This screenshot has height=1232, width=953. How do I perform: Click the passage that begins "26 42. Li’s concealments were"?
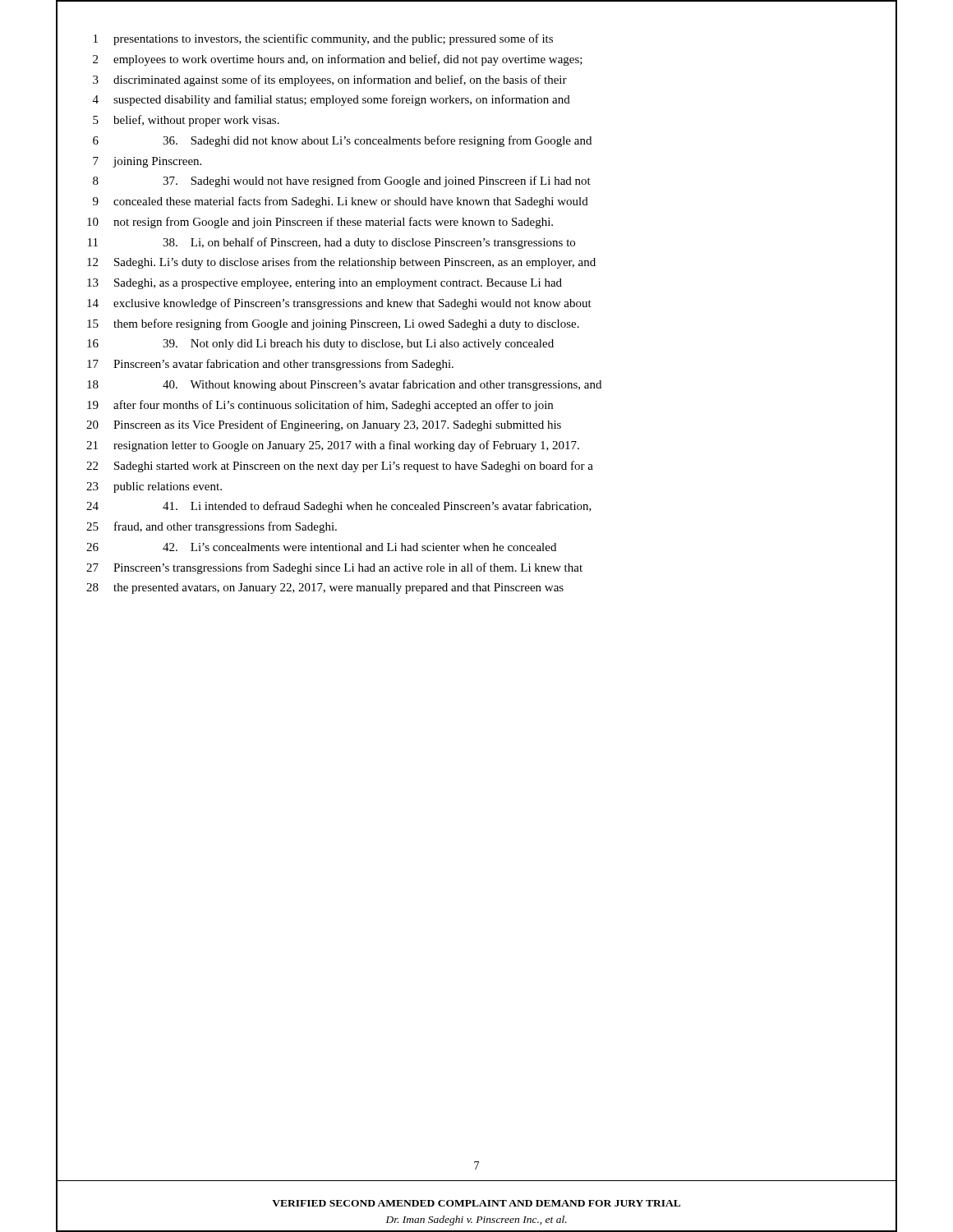tap(476, 567)
